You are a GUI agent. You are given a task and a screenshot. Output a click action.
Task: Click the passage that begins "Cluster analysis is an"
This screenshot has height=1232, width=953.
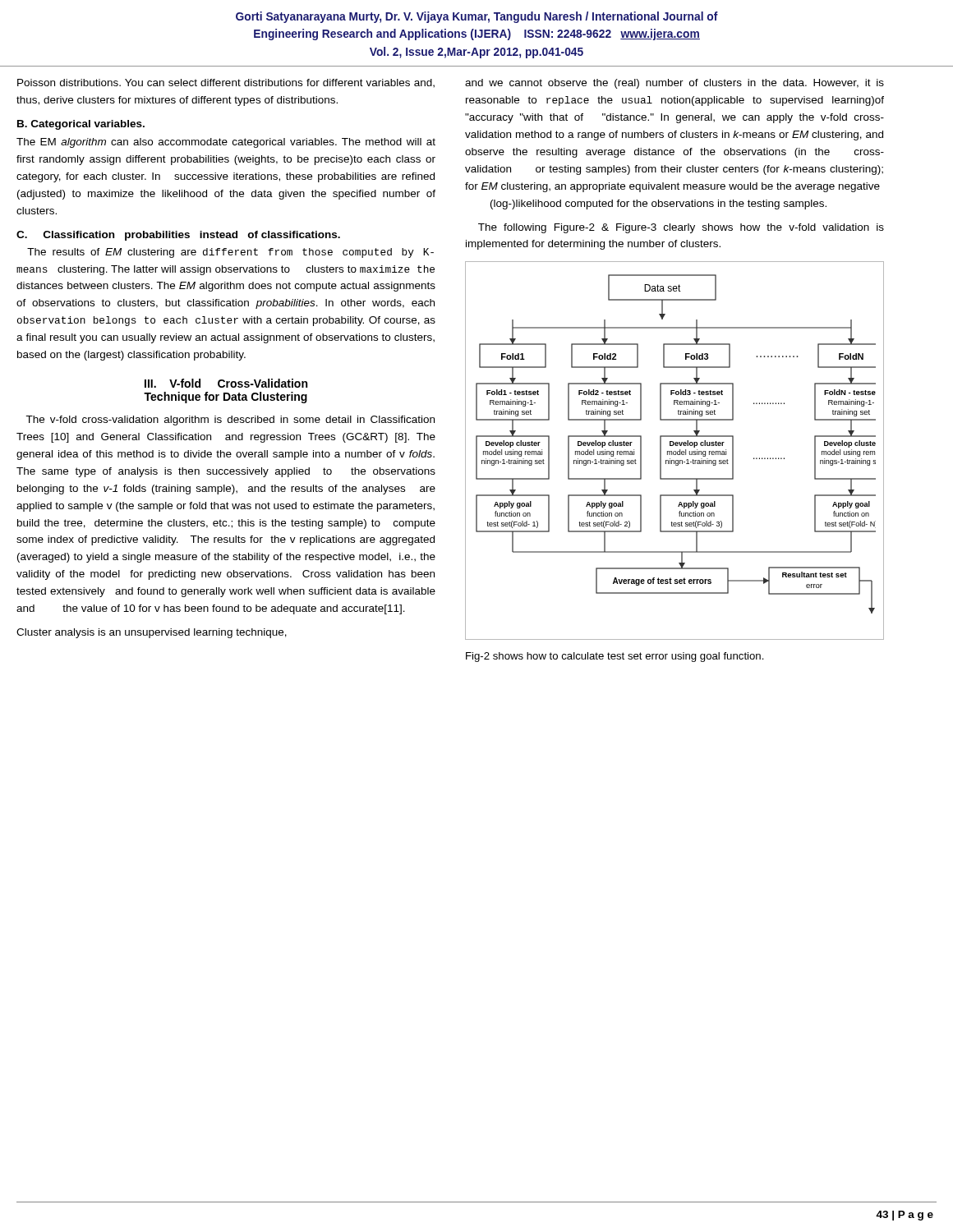152,632
